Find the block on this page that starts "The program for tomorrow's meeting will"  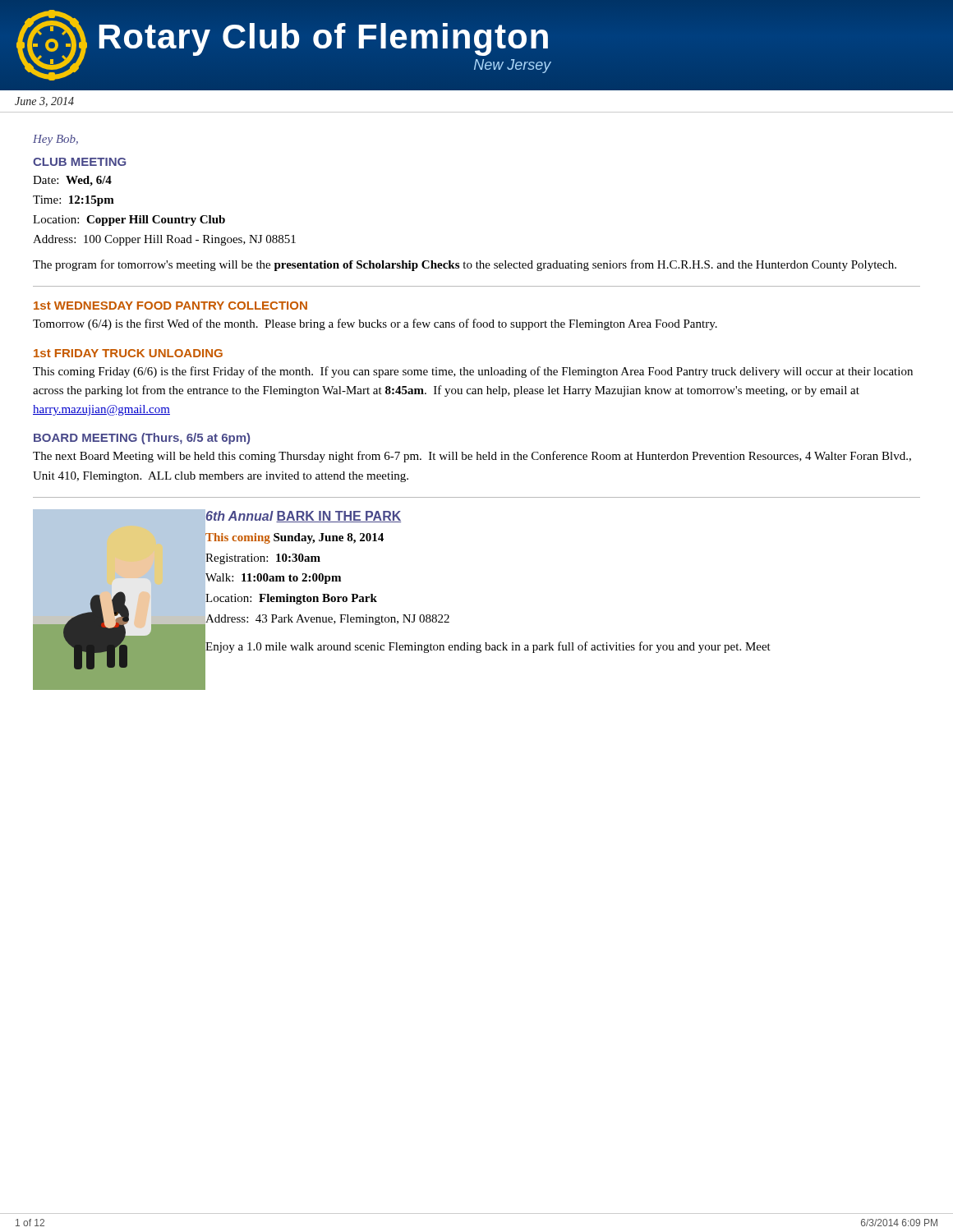(x=465, y=264)
